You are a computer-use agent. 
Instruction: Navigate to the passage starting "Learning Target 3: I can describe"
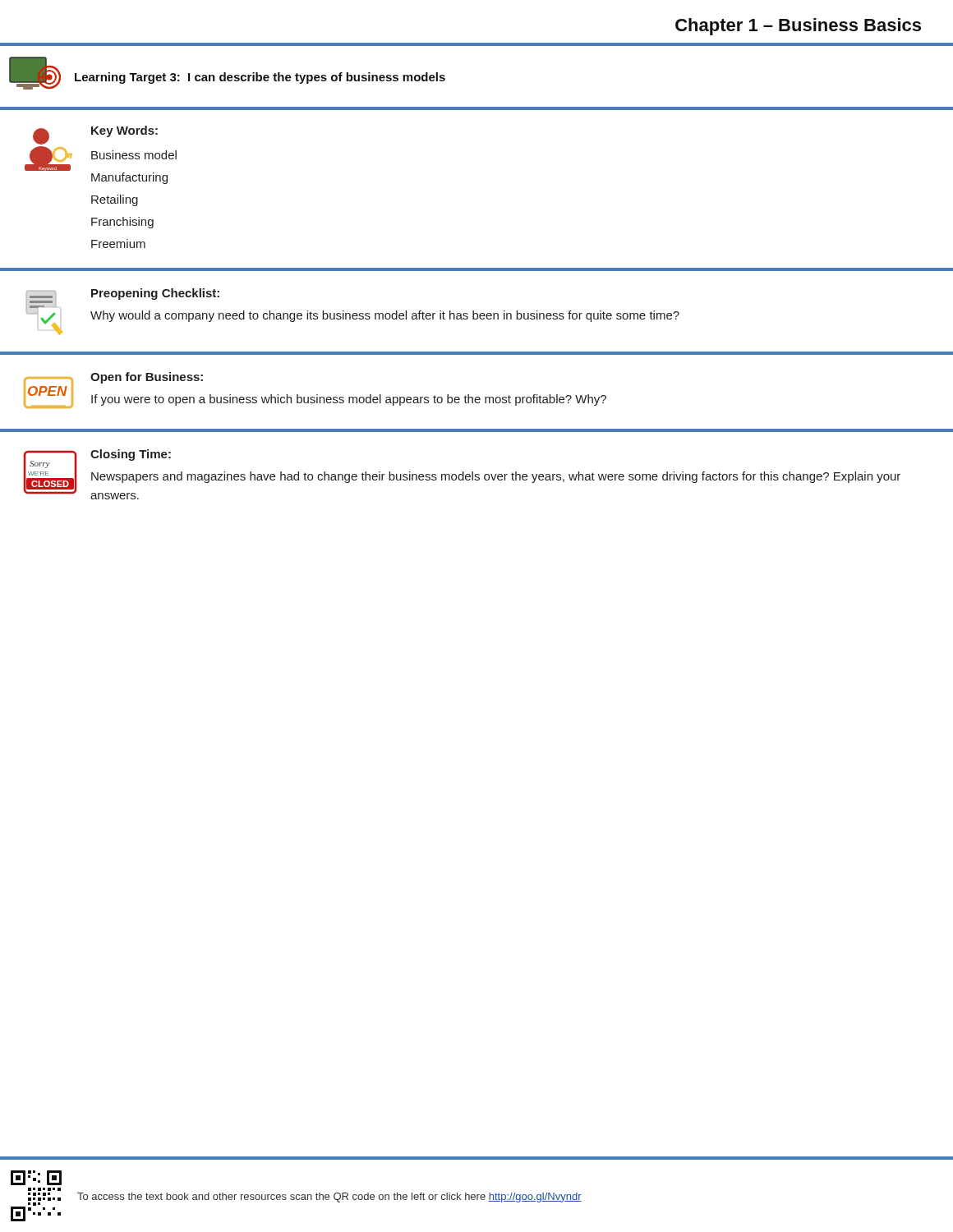(x=227, y=76)
